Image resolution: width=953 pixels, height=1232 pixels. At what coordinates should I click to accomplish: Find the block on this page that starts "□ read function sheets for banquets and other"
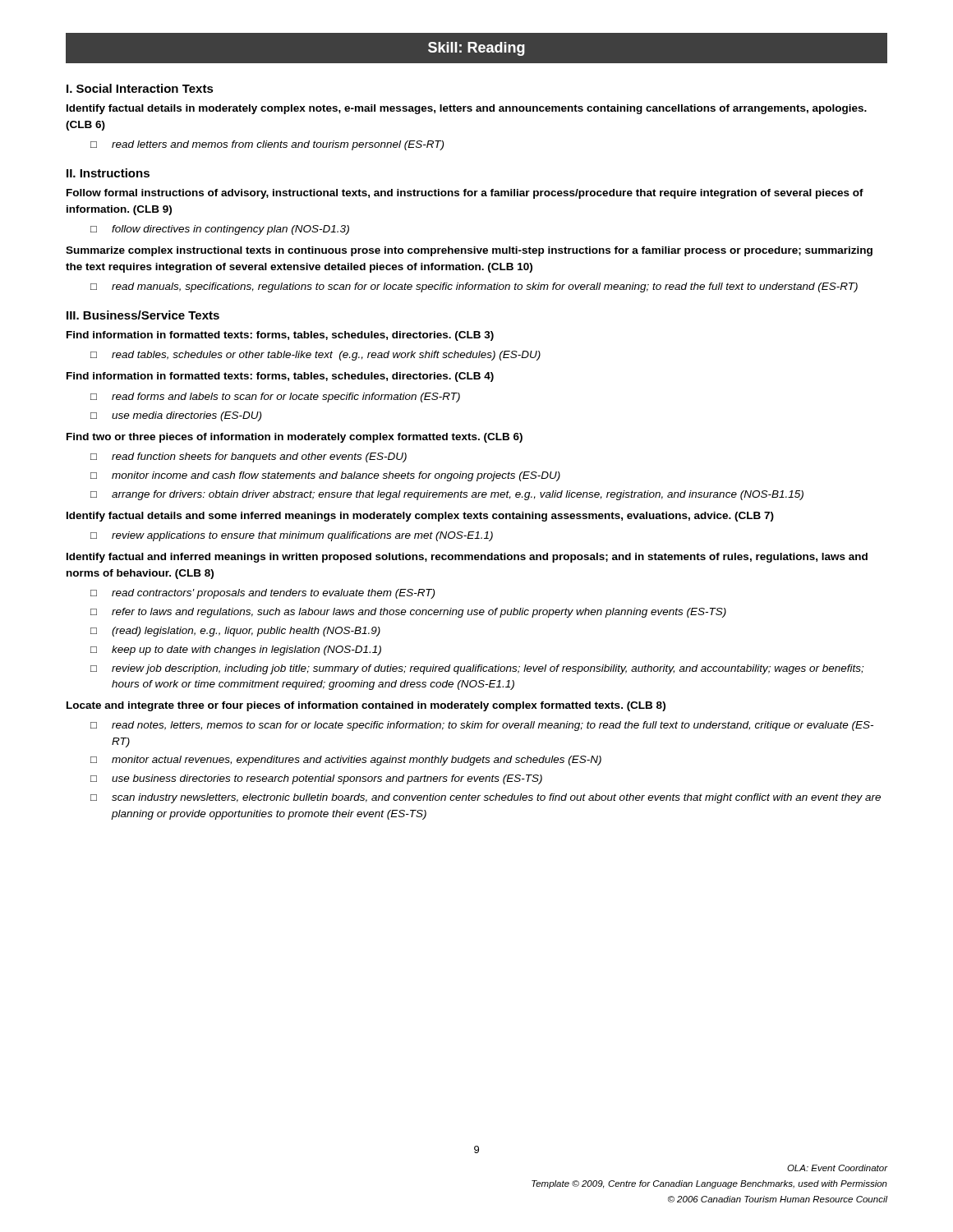coord(249,457)
